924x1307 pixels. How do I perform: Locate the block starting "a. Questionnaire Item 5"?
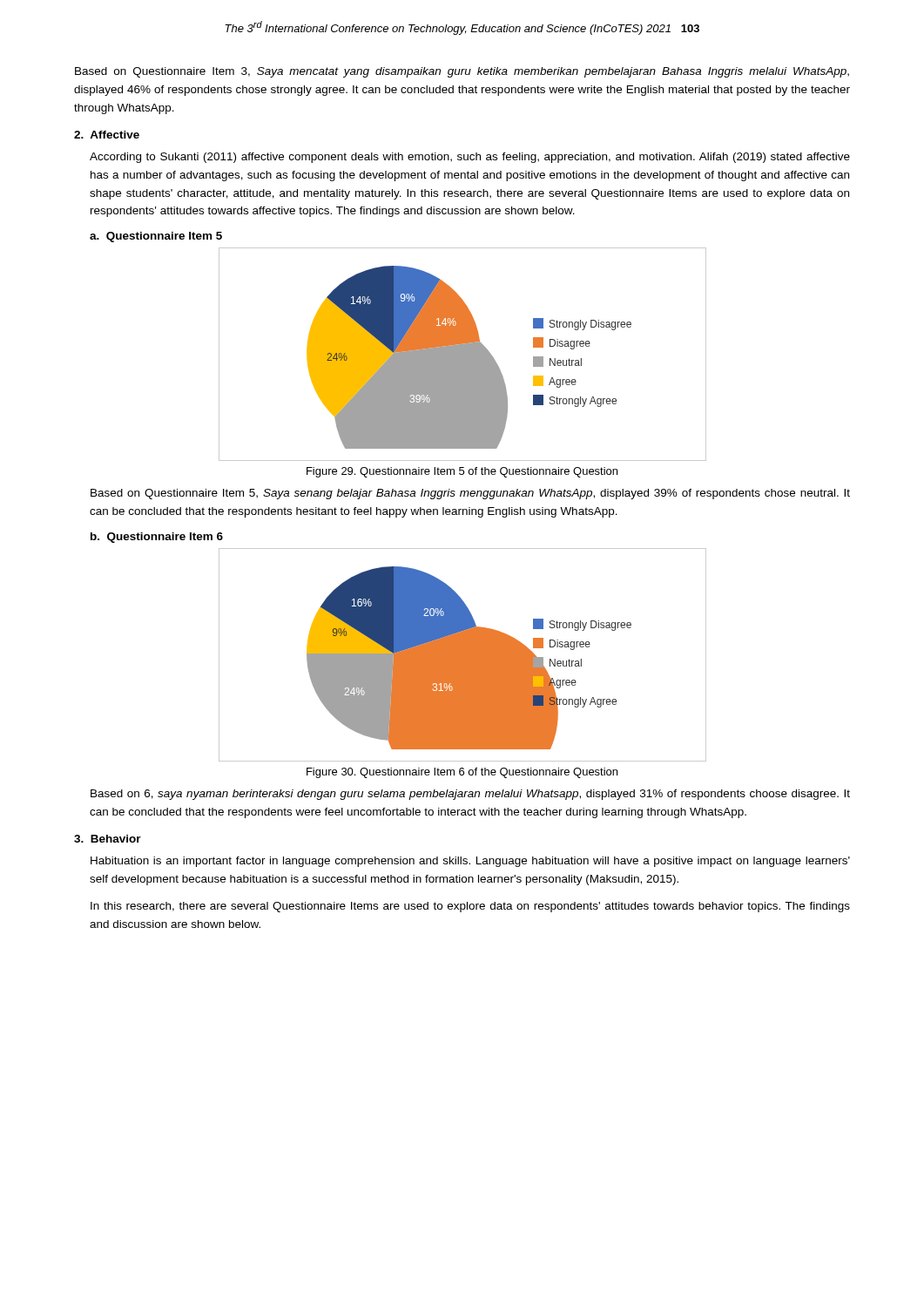(156, 236)
